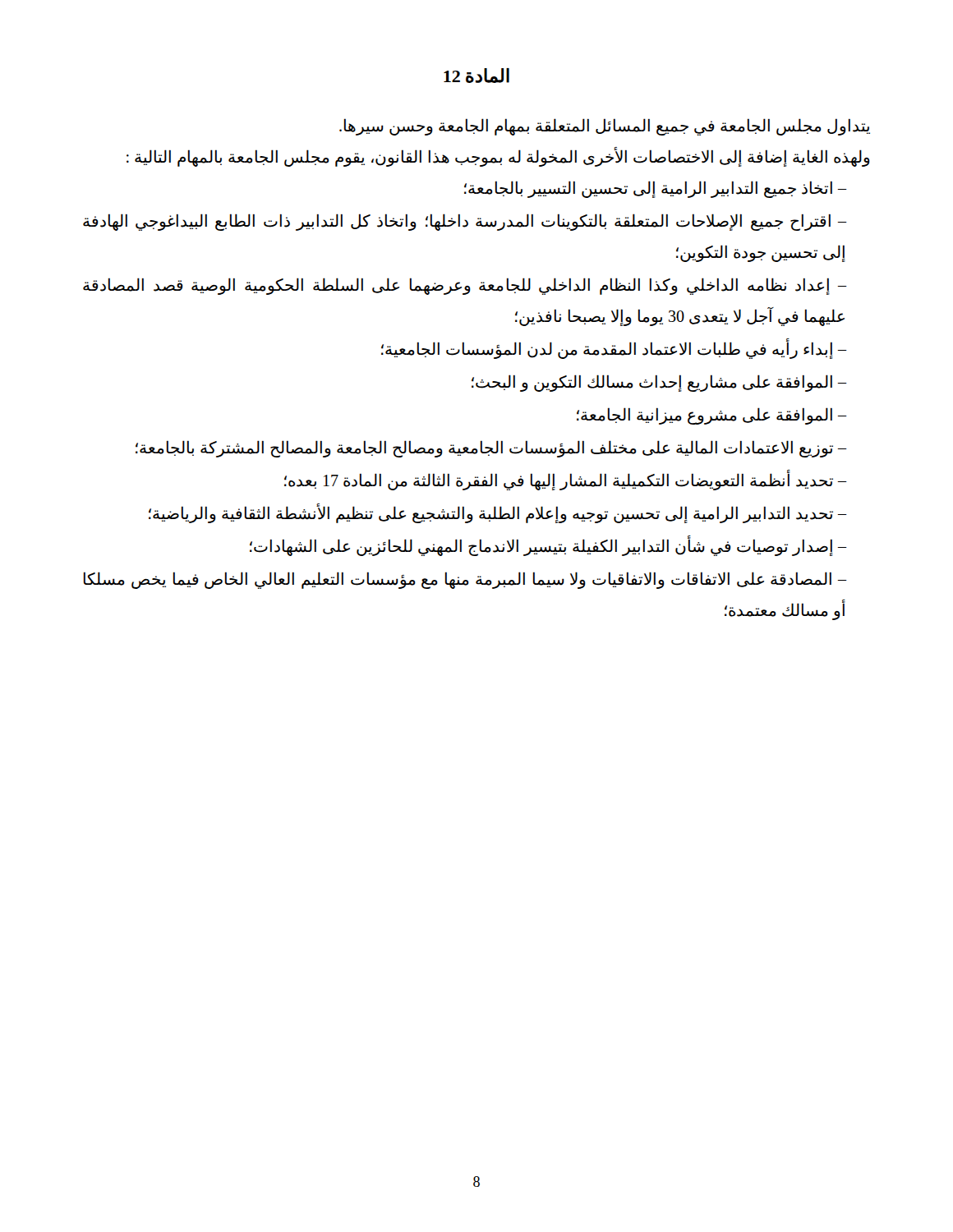Locate the block of text that opens with "– الموافقة على مشاريع إحداث مسالك"
Viewport: 953px width, 1232px height.
point(658,382)
